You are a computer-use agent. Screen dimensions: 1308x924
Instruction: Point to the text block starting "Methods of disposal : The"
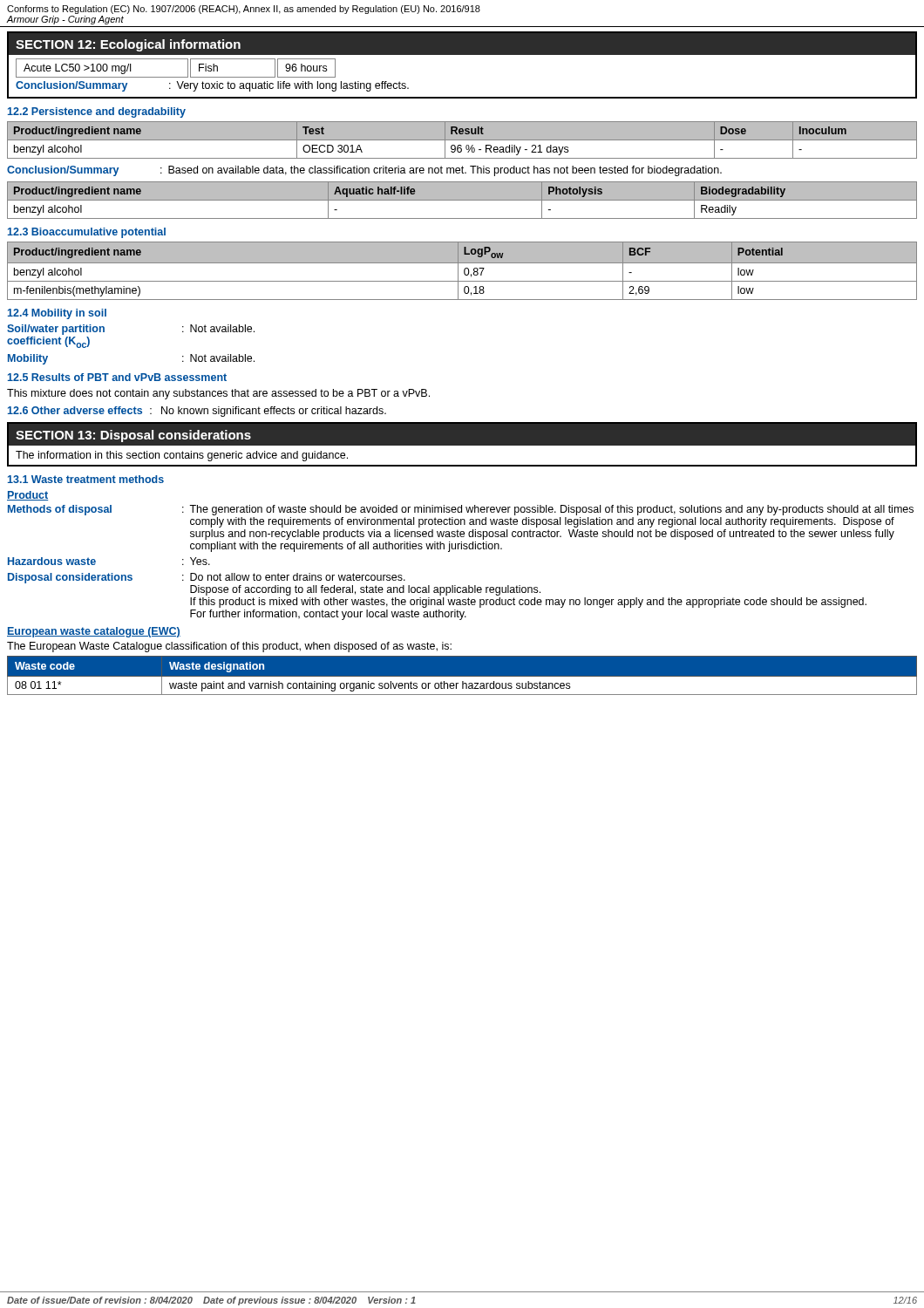[x=462, y=528]
